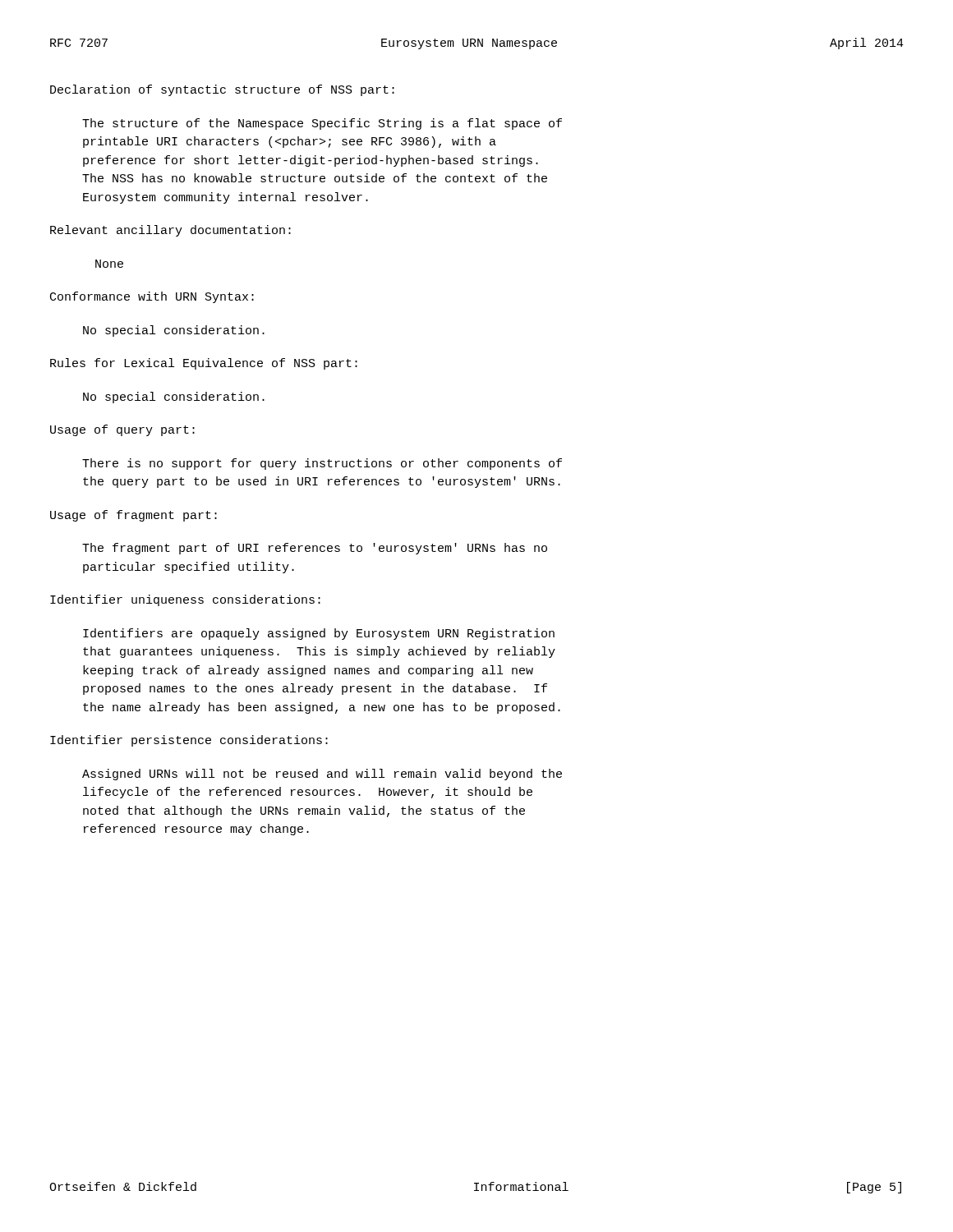
Task: Select the text containing "Usage of query part:"
Action: pyautogui.click(x=123, y=431)
